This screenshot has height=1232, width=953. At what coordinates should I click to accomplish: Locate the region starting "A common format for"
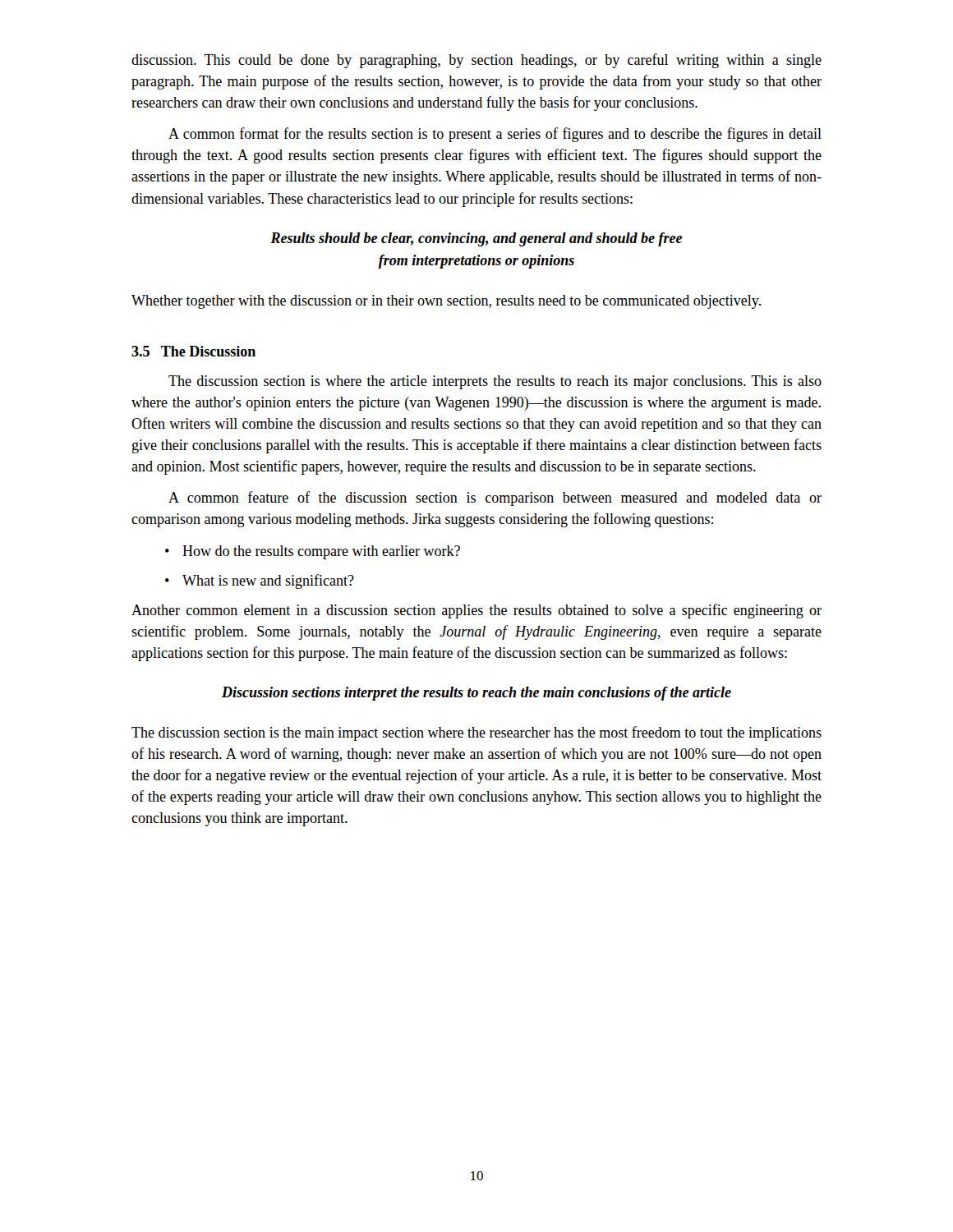point(476,166)
